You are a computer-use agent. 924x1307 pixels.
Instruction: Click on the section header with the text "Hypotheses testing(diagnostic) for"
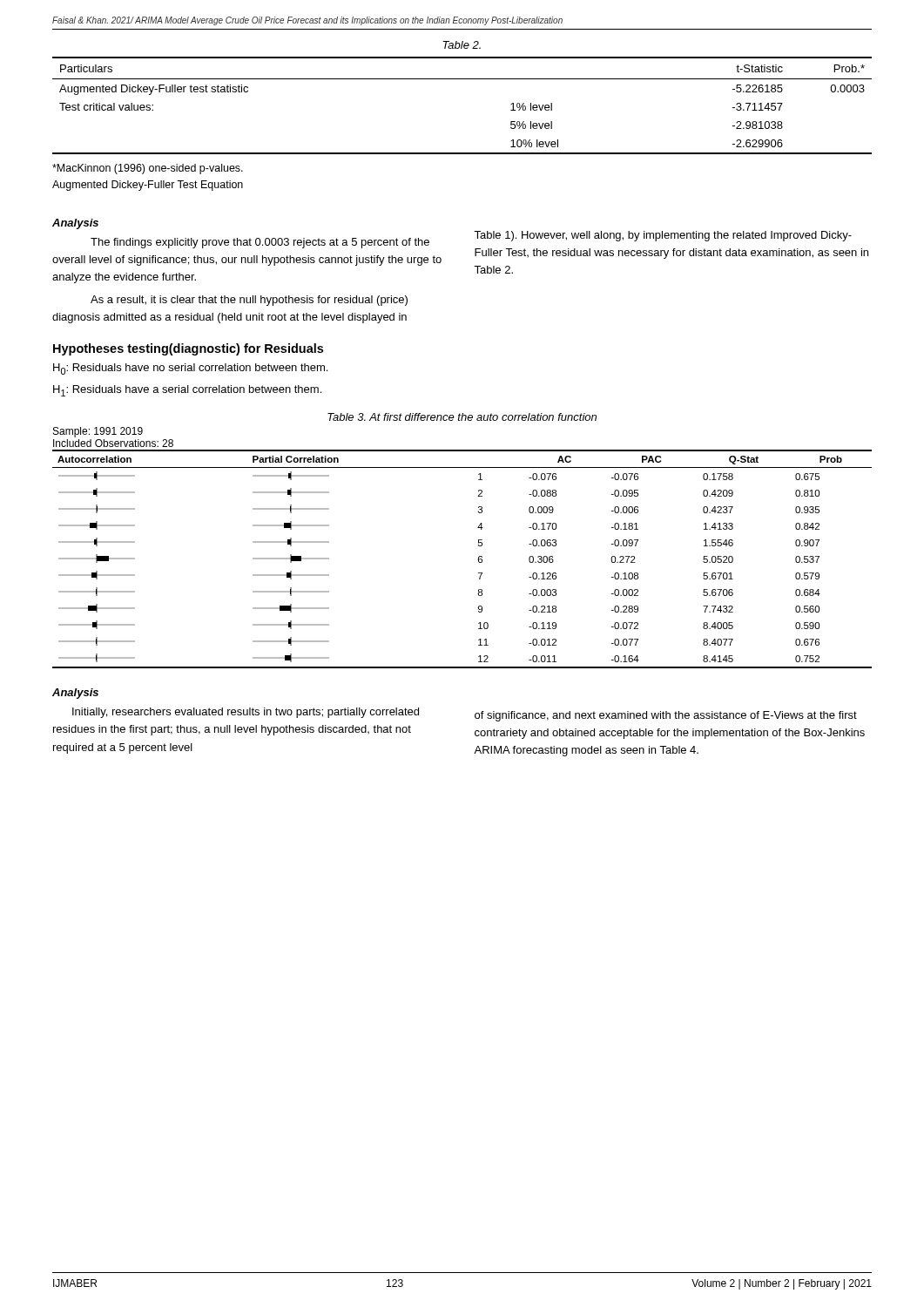188,349
